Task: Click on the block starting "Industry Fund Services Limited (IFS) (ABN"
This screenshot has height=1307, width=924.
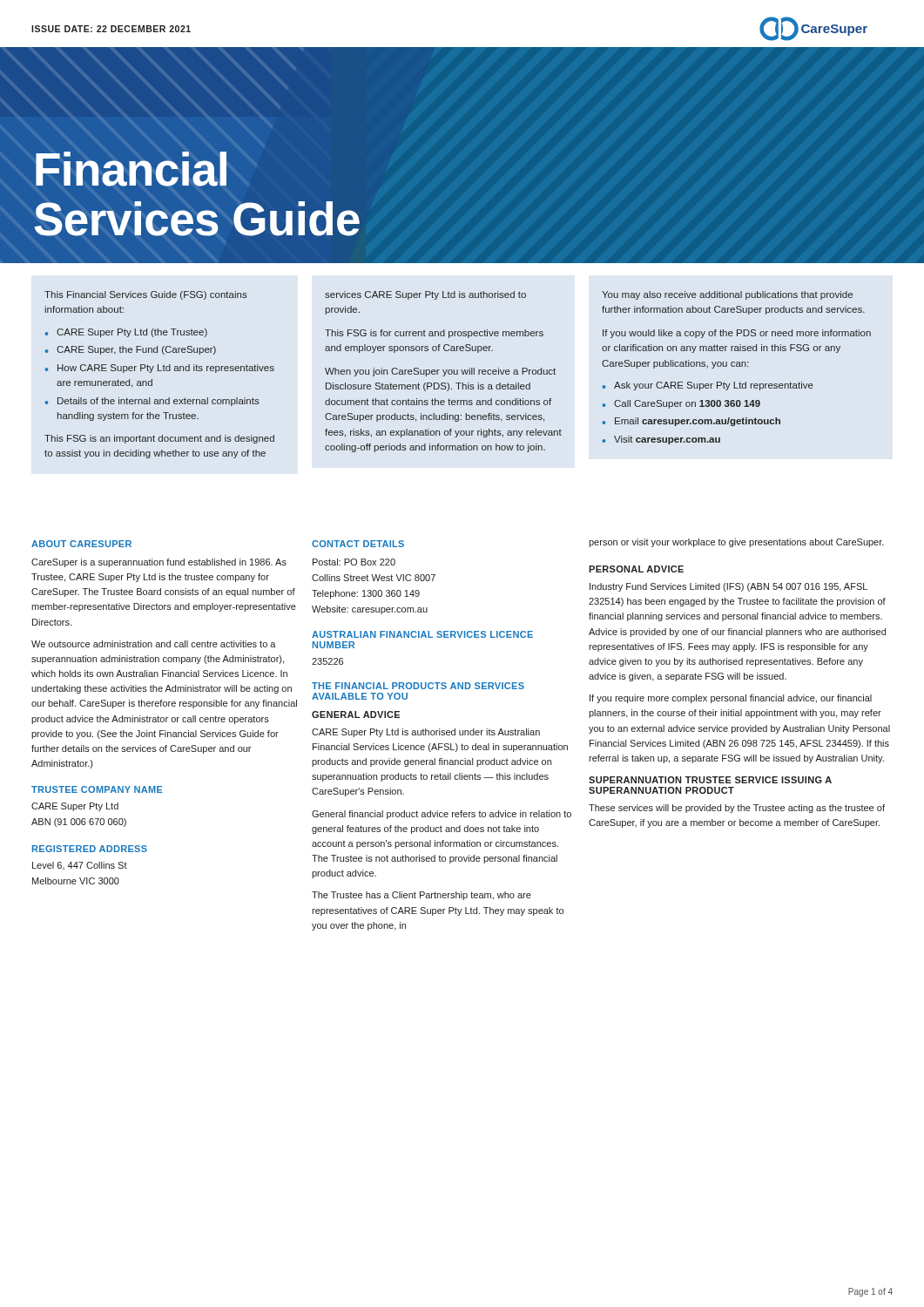Action: 741,673
